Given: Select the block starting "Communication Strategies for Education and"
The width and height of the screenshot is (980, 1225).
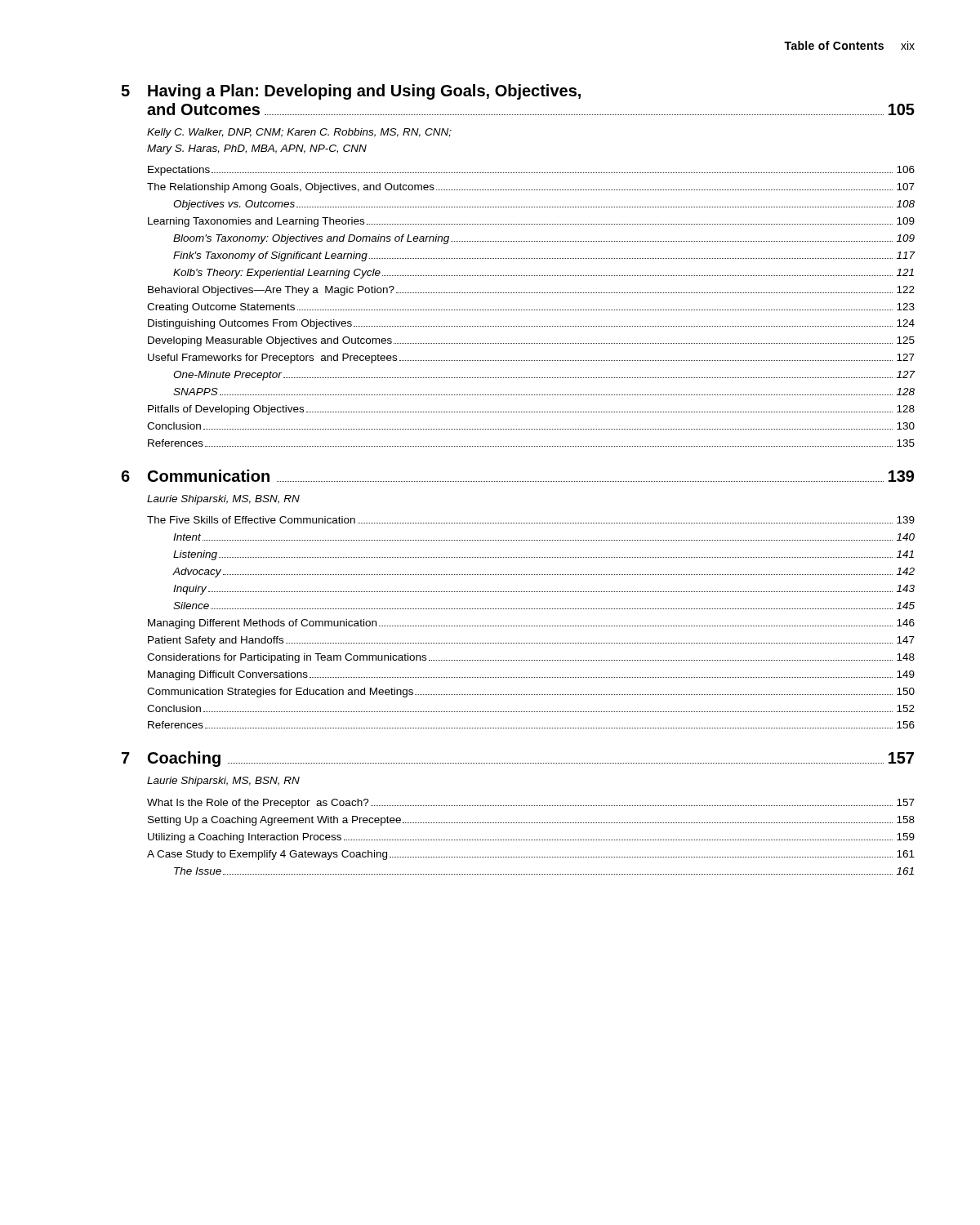Looking at the screenshot, I should (531, 692).
